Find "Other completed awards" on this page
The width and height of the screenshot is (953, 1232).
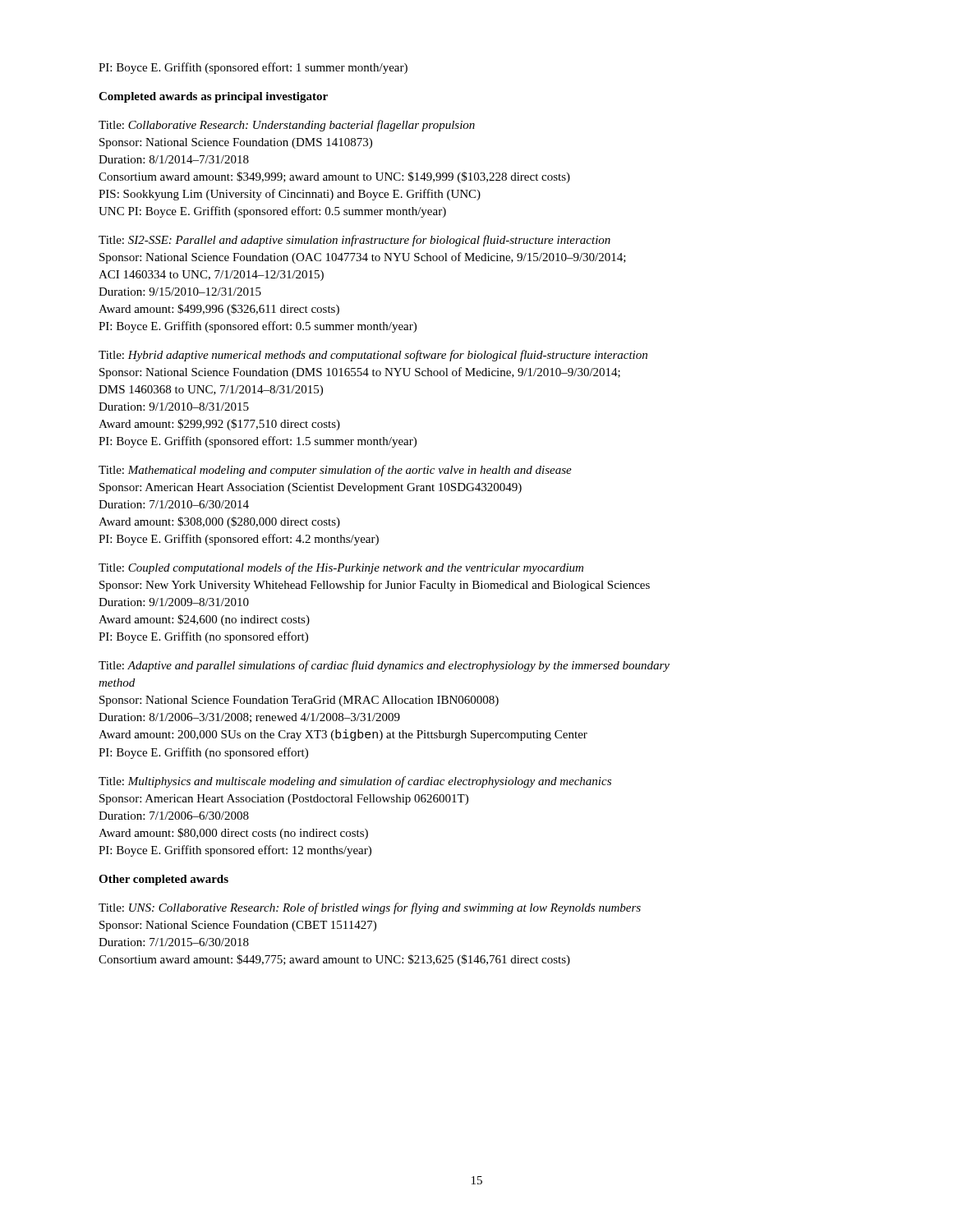163,879
